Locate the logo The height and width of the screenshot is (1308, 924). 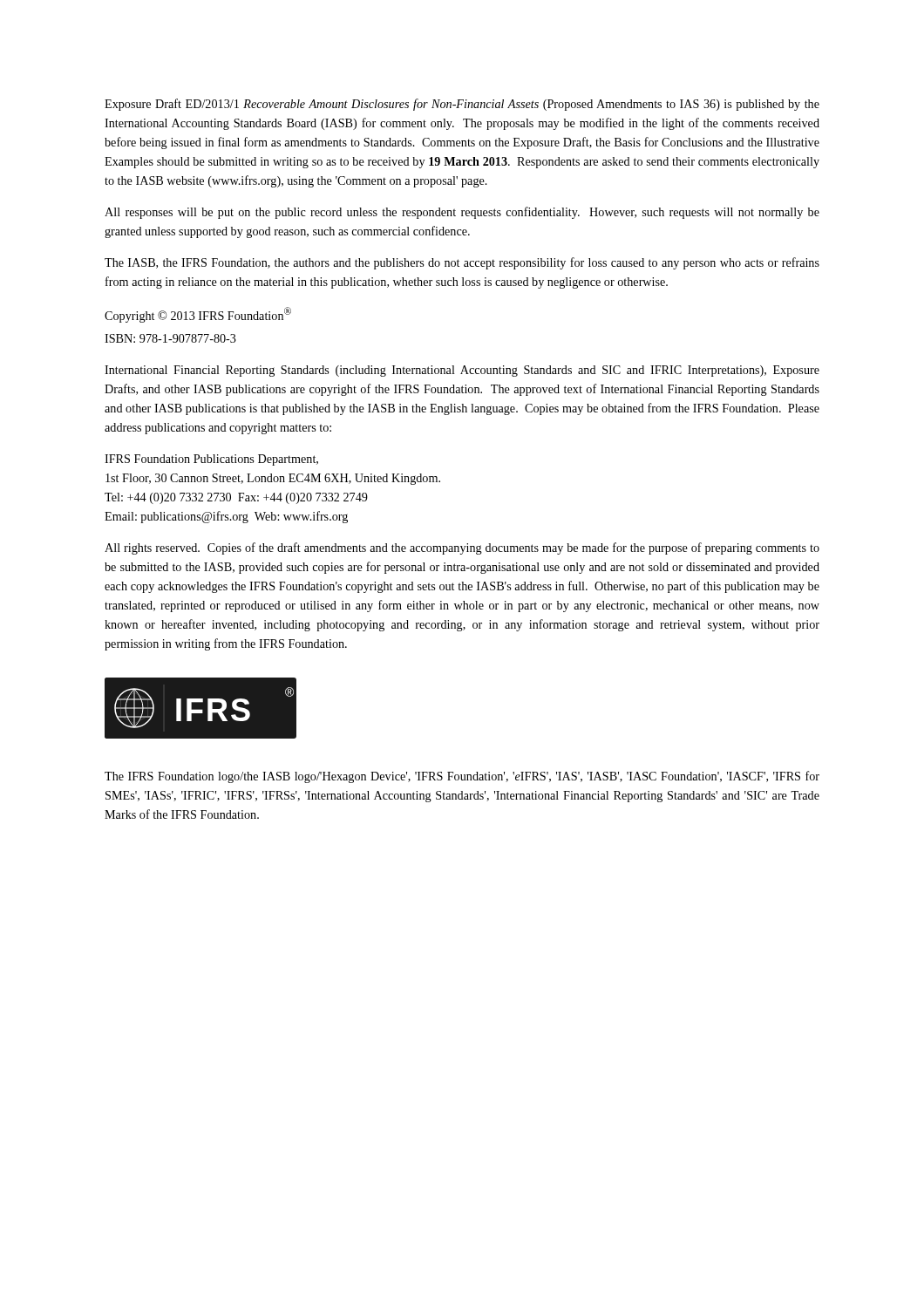coord(462,712)
